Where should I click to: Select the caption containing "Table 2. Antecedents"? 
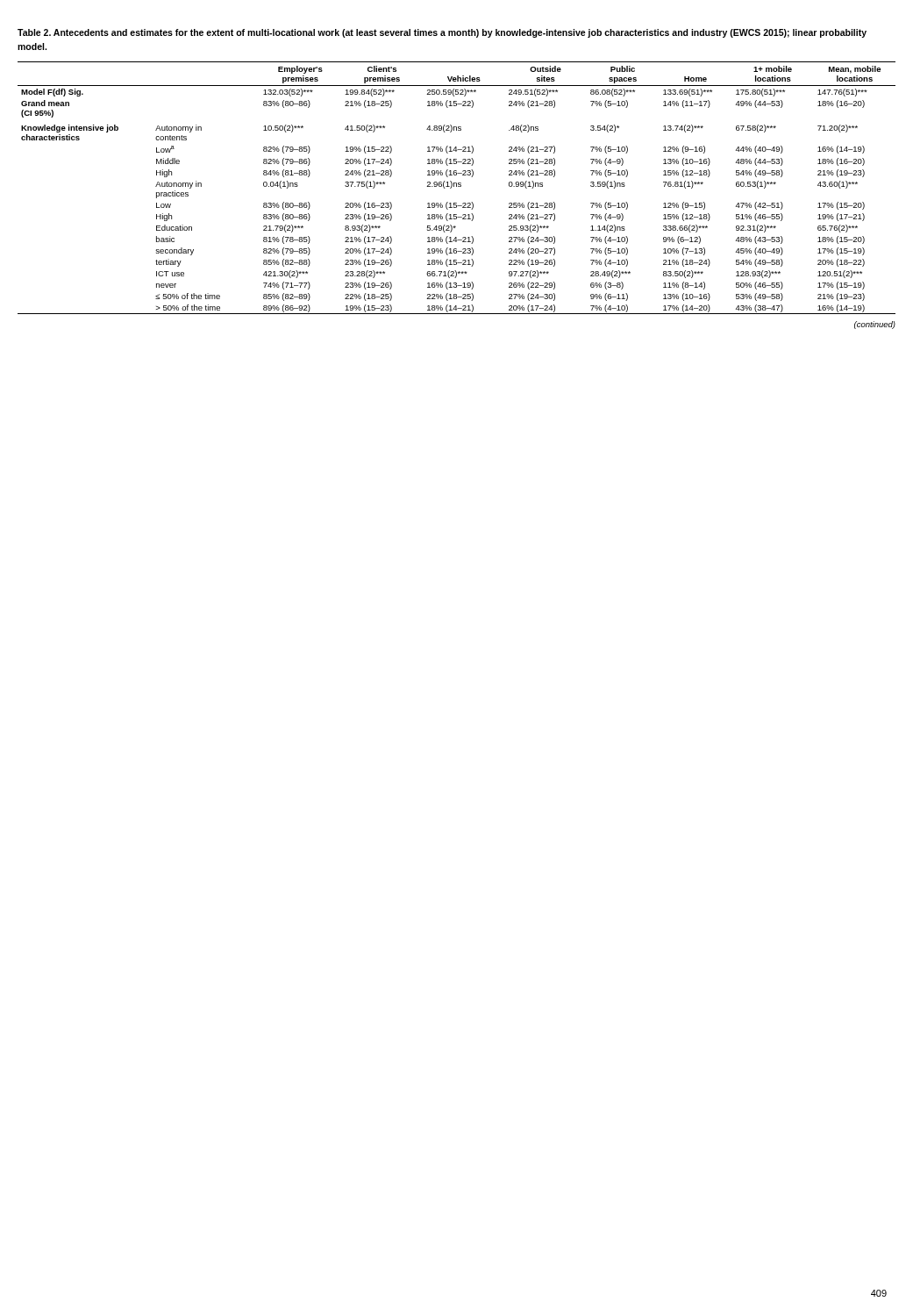(442, 39)
